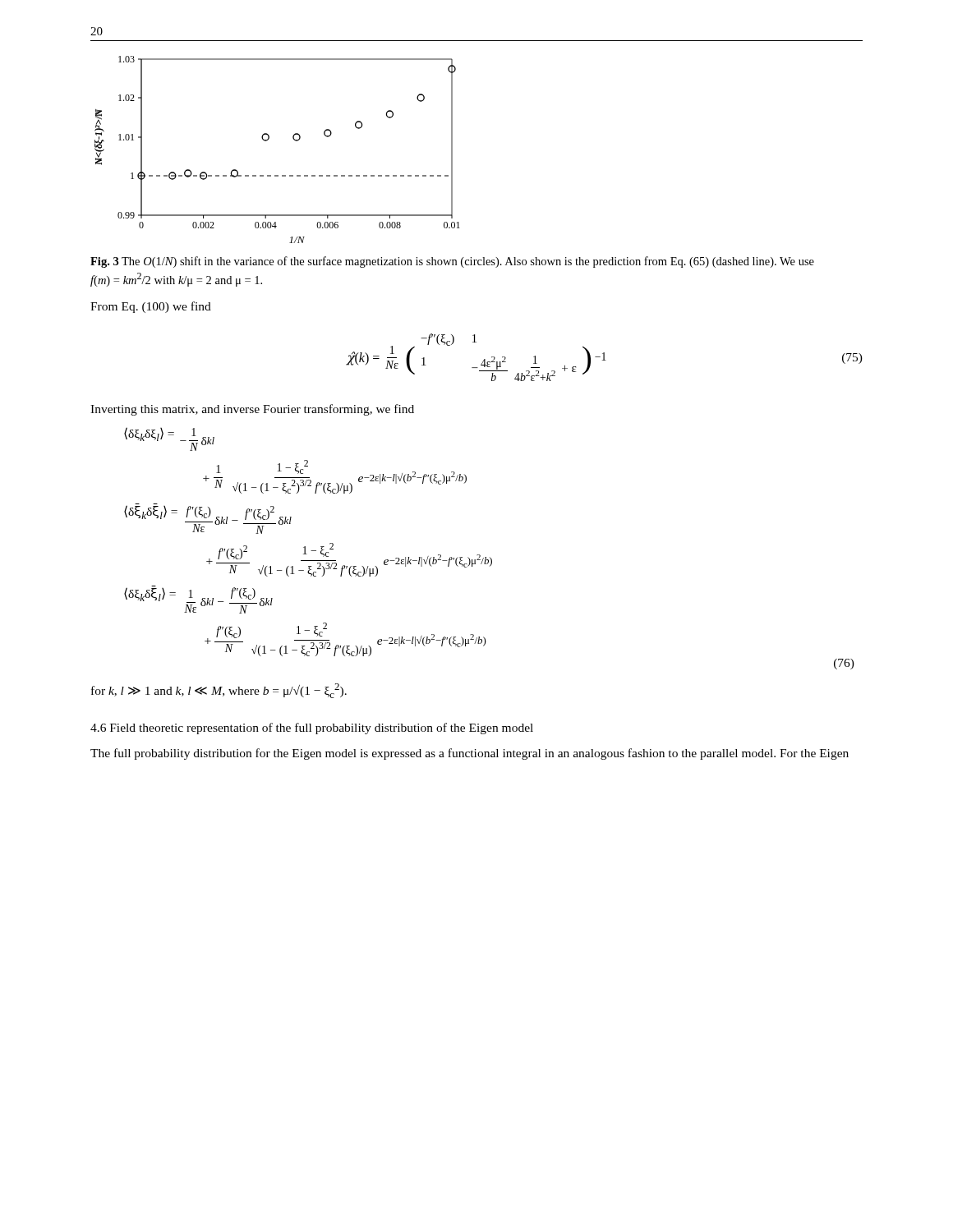Image resolution: width=953 pixels, height=1232 pixels.
Task: Click on the formula that reads "χ̂(k) = 1"
Action: (605, 358)
